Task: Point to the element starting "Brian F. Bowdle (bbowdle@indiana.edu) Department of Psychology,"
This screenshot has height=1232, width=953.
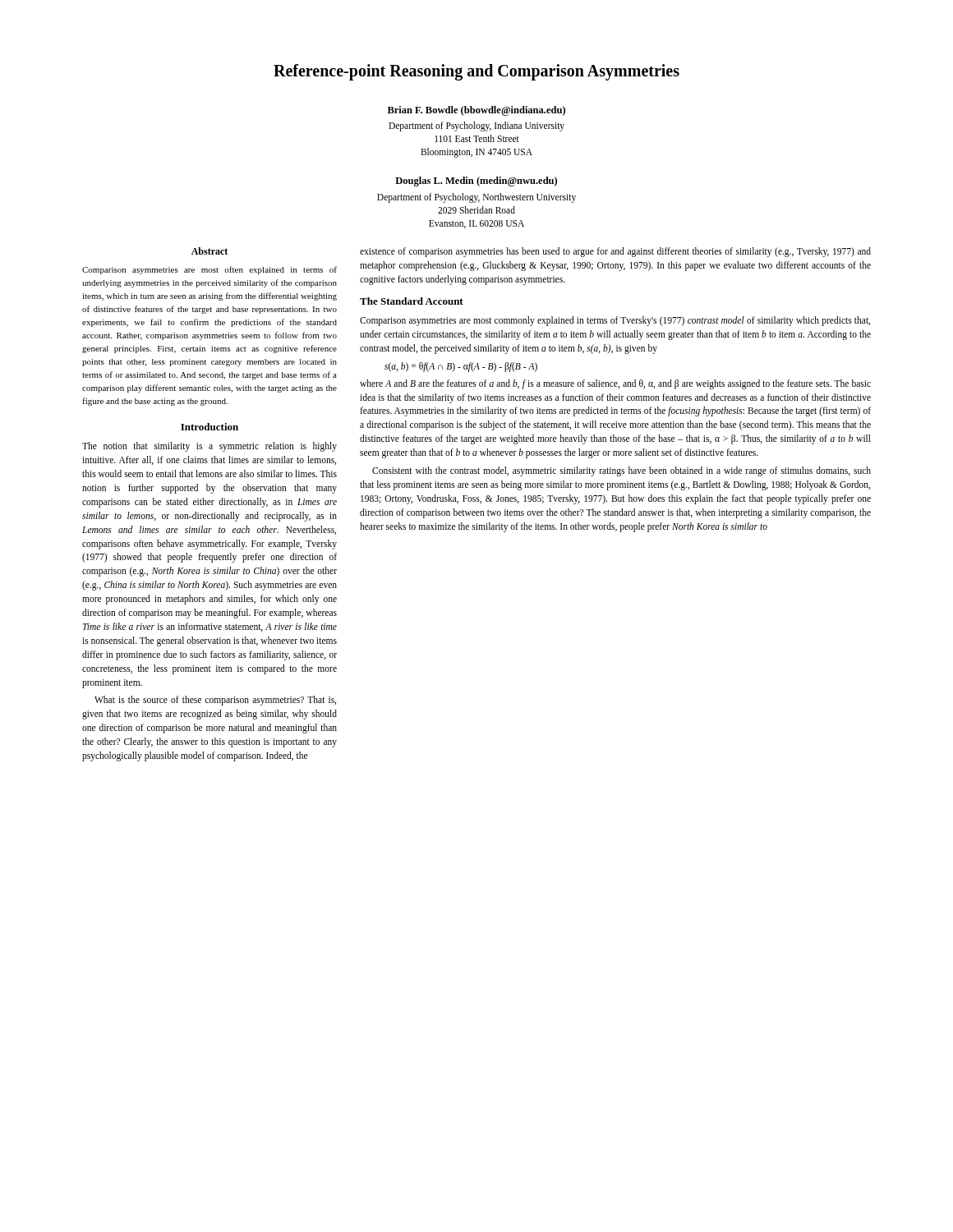Action: click(x=476, y=131)
